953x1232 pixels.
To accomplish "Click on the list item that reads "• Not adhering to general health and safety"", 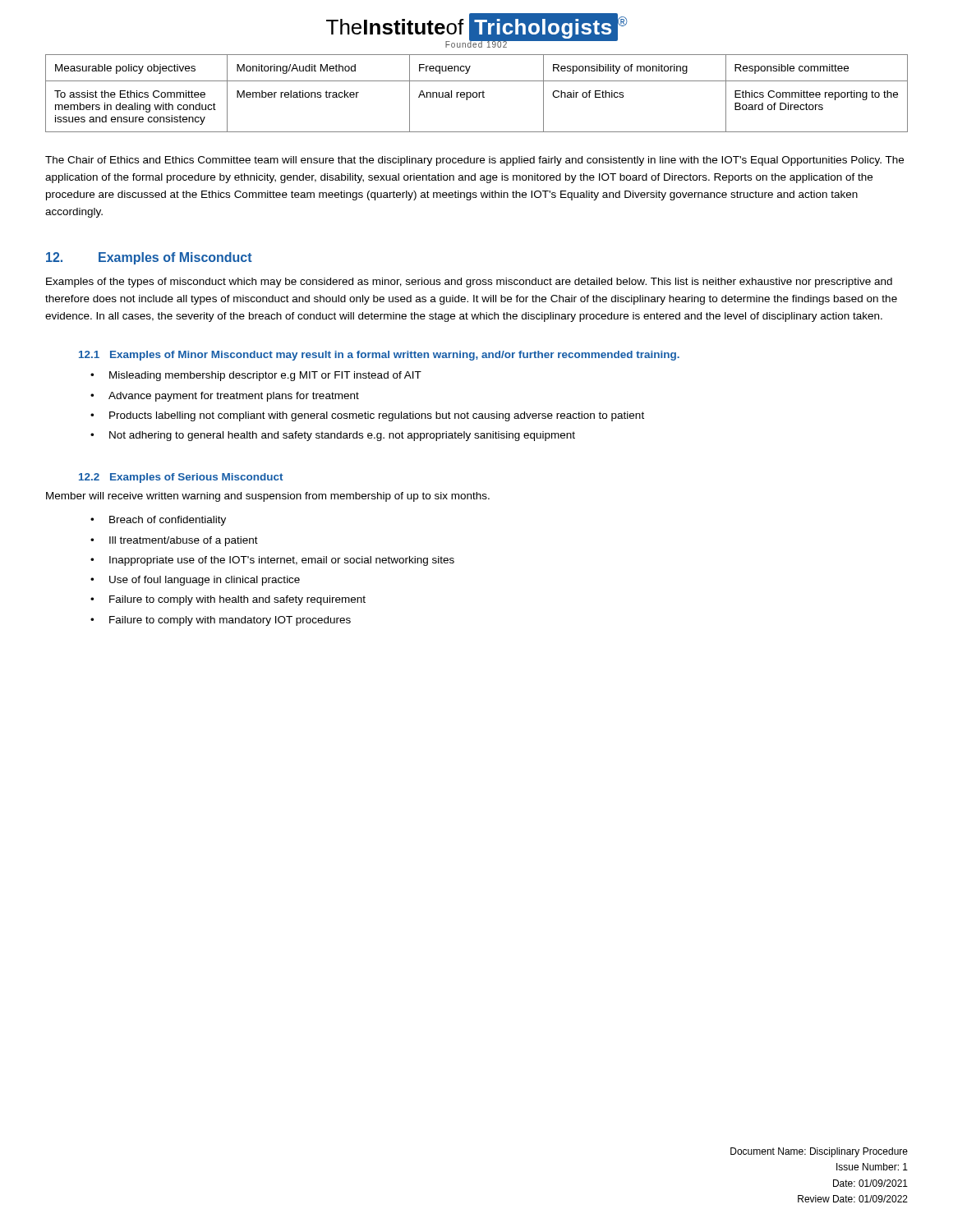I will (x=499, y=436).
